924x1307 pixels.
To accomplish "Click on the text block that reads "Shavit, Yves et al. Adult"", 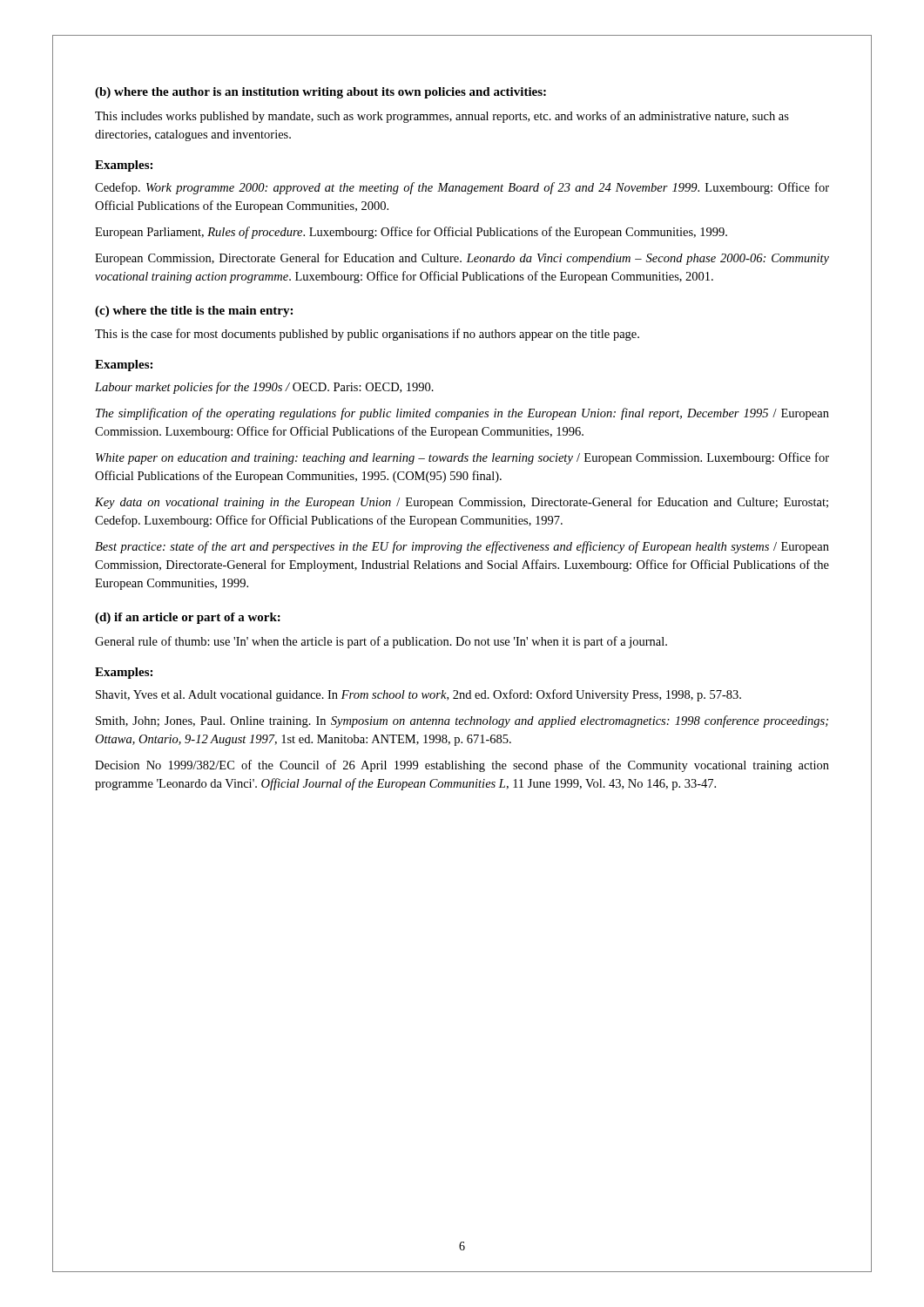I will (418, 694).
